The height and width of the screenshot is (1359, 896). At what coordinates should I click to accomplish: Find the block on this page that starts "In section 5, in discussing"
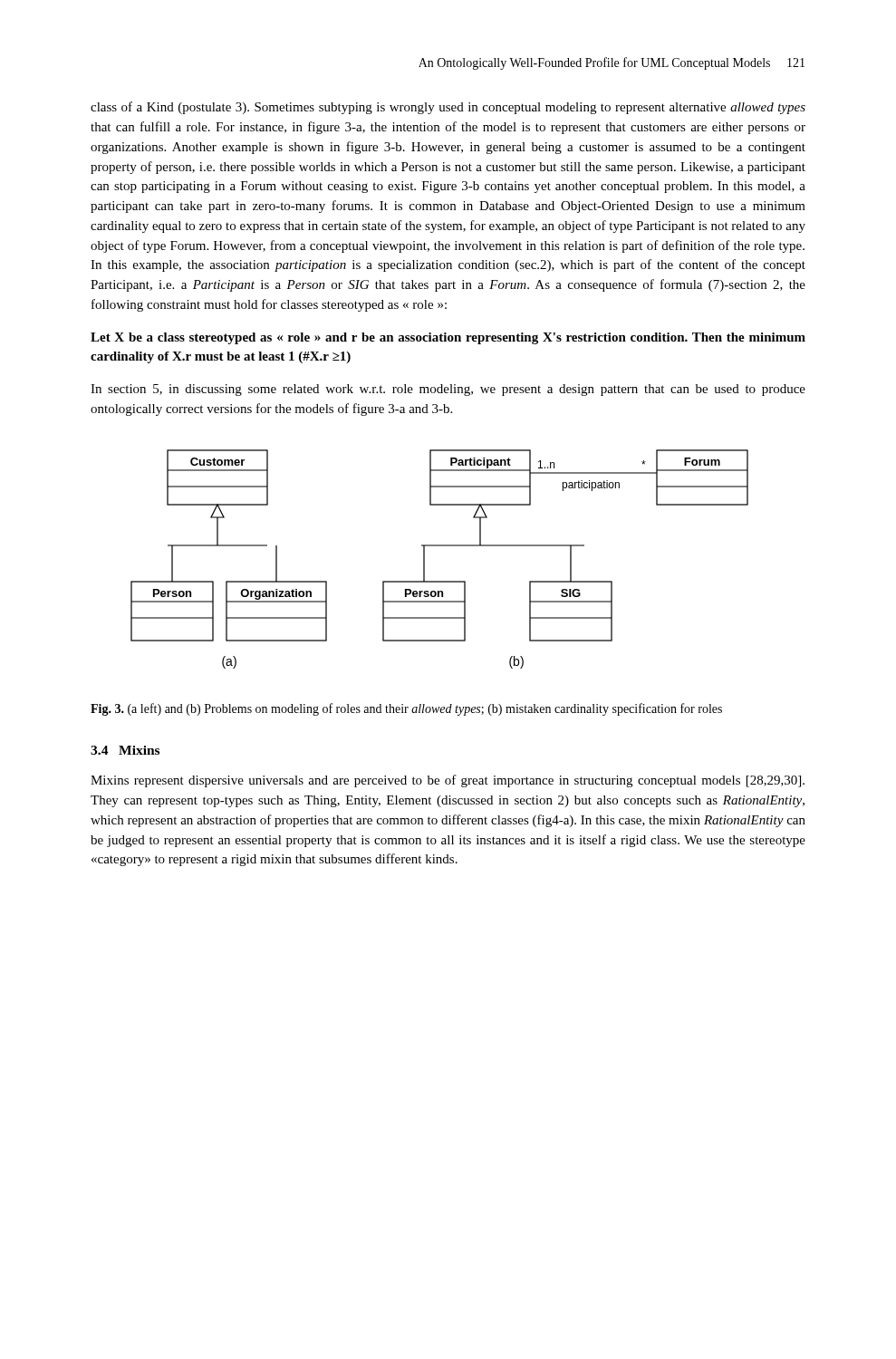[448, 399]
